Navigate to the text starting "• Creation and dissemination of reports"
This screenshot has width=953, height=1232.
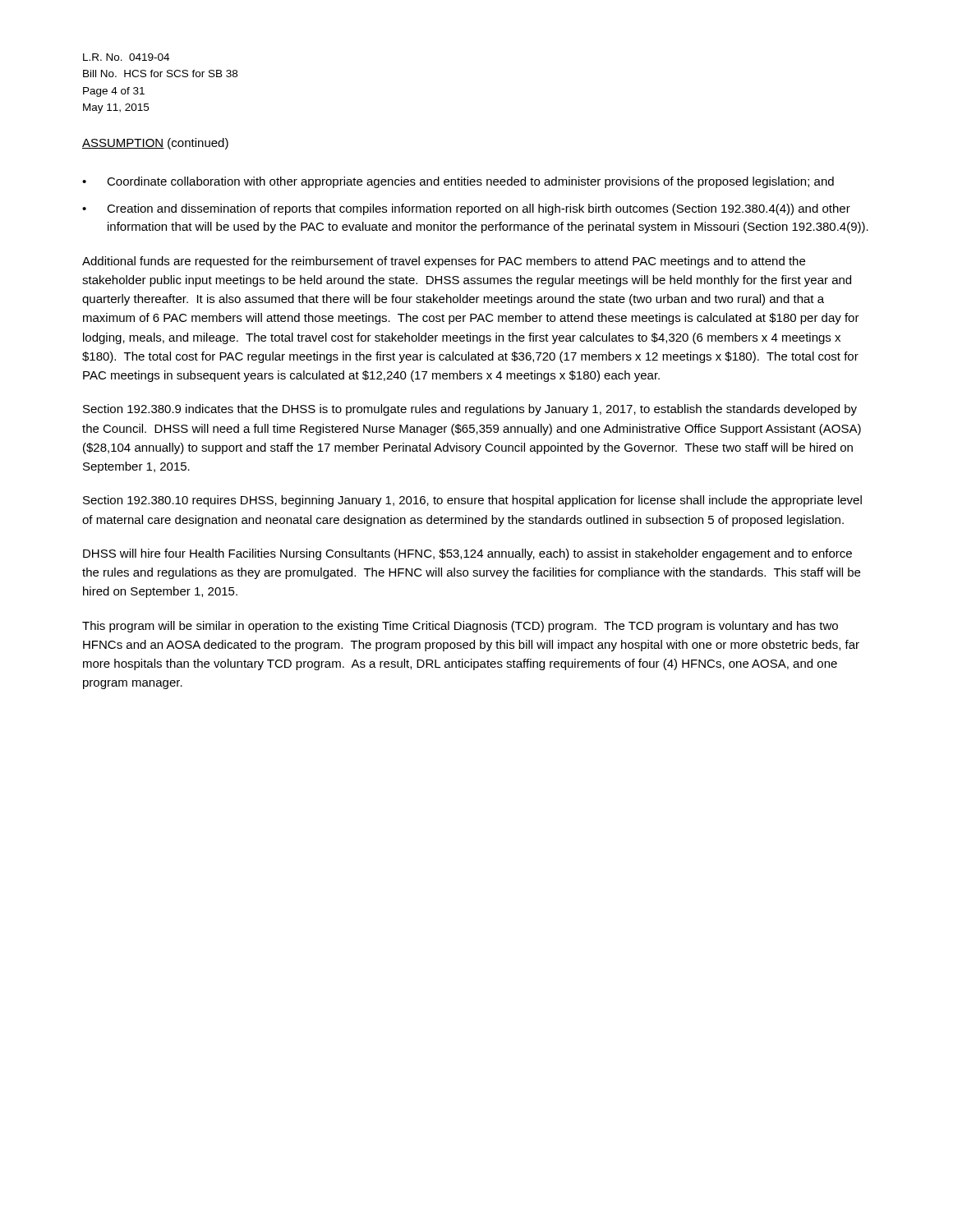click(476, 218)
